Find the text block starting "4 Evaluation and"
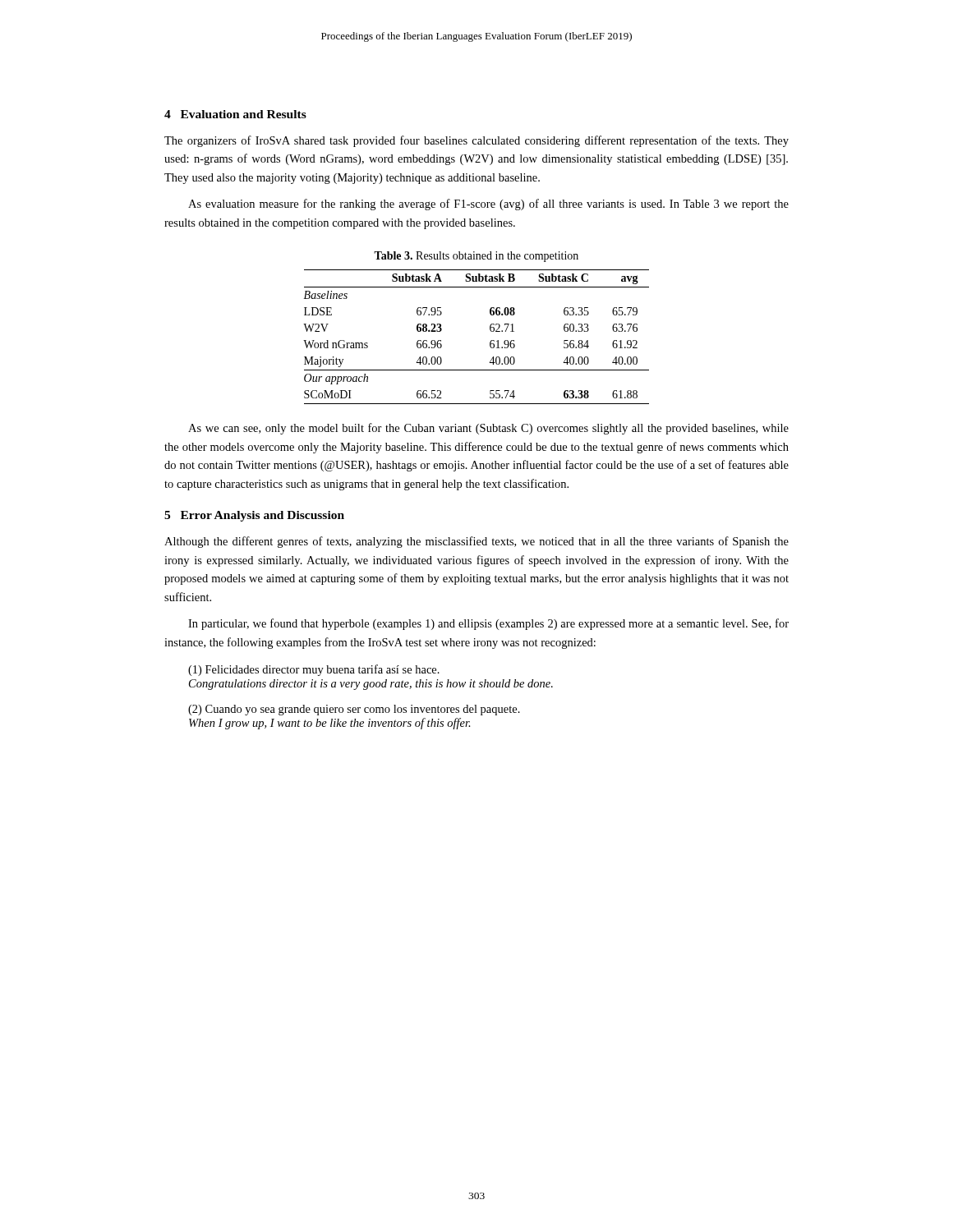The image size is (953, 1232). pyautogui.click(x=235, y=114)
